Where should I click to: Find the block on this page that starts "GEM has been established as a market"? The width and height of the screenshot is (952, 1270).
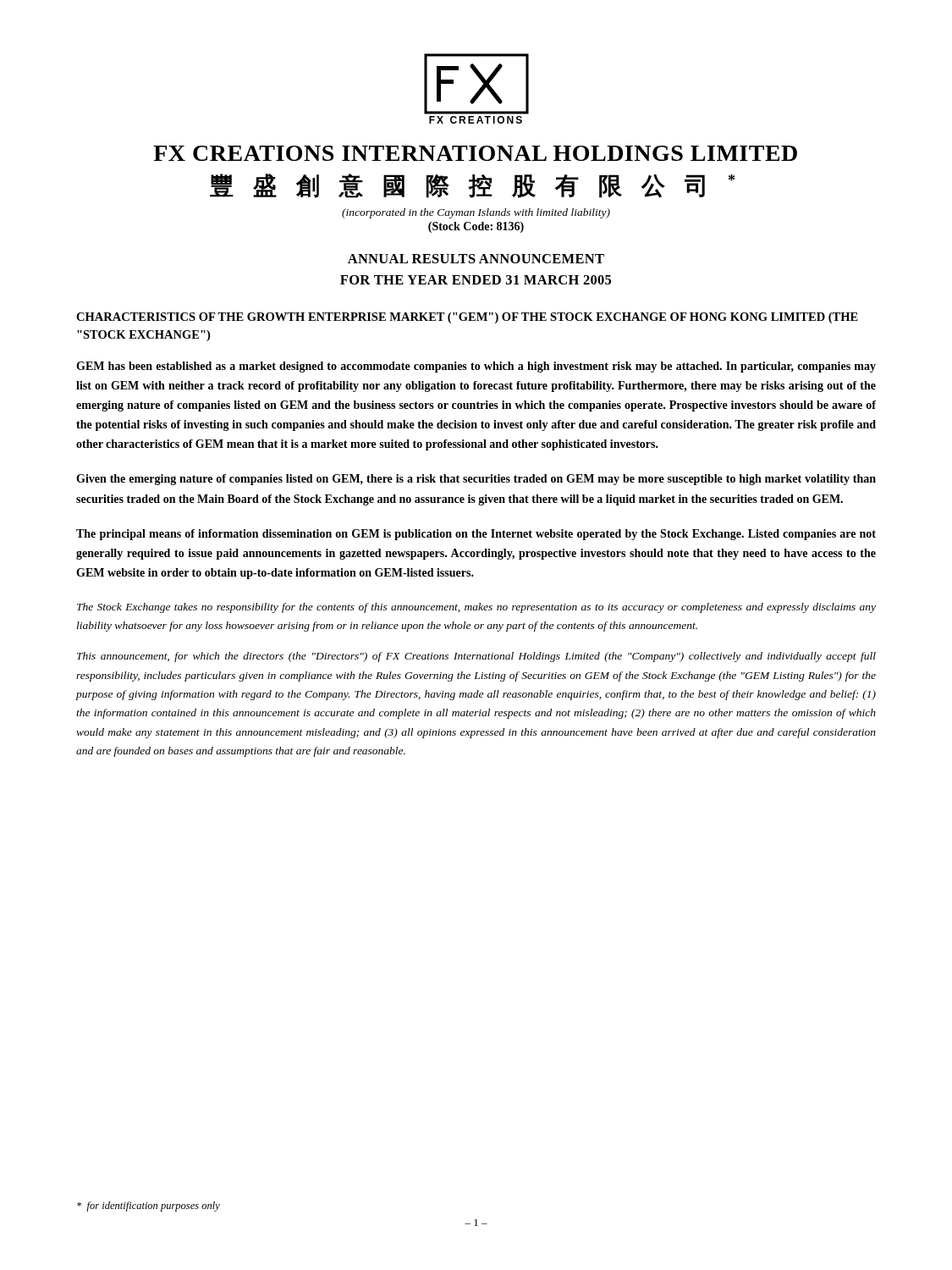476,405
